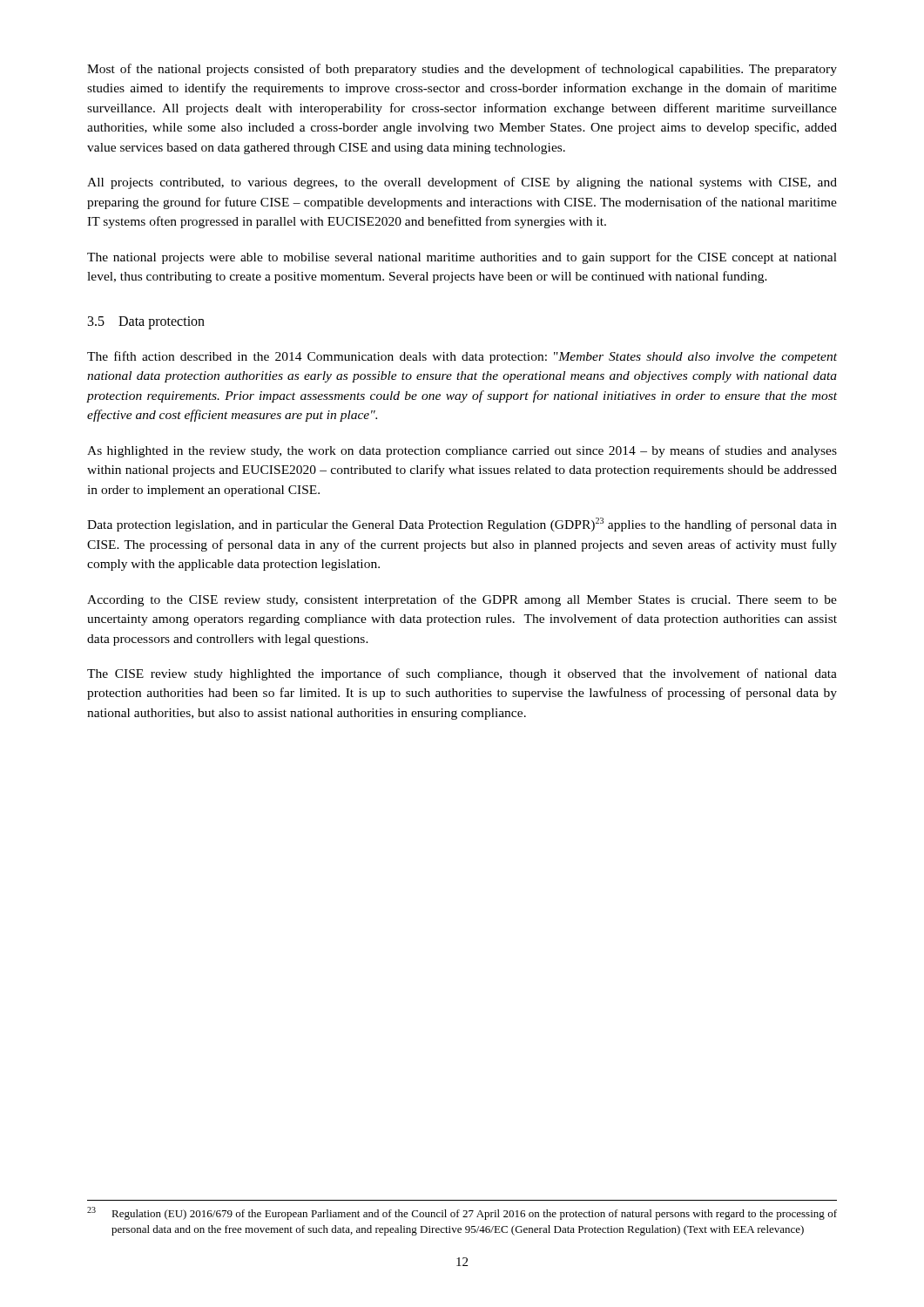The height and width of the screenshot is (1307, 924).
Task: Where is the passage that starts "The fifth action described in the"?
Action: coord(462,385)
